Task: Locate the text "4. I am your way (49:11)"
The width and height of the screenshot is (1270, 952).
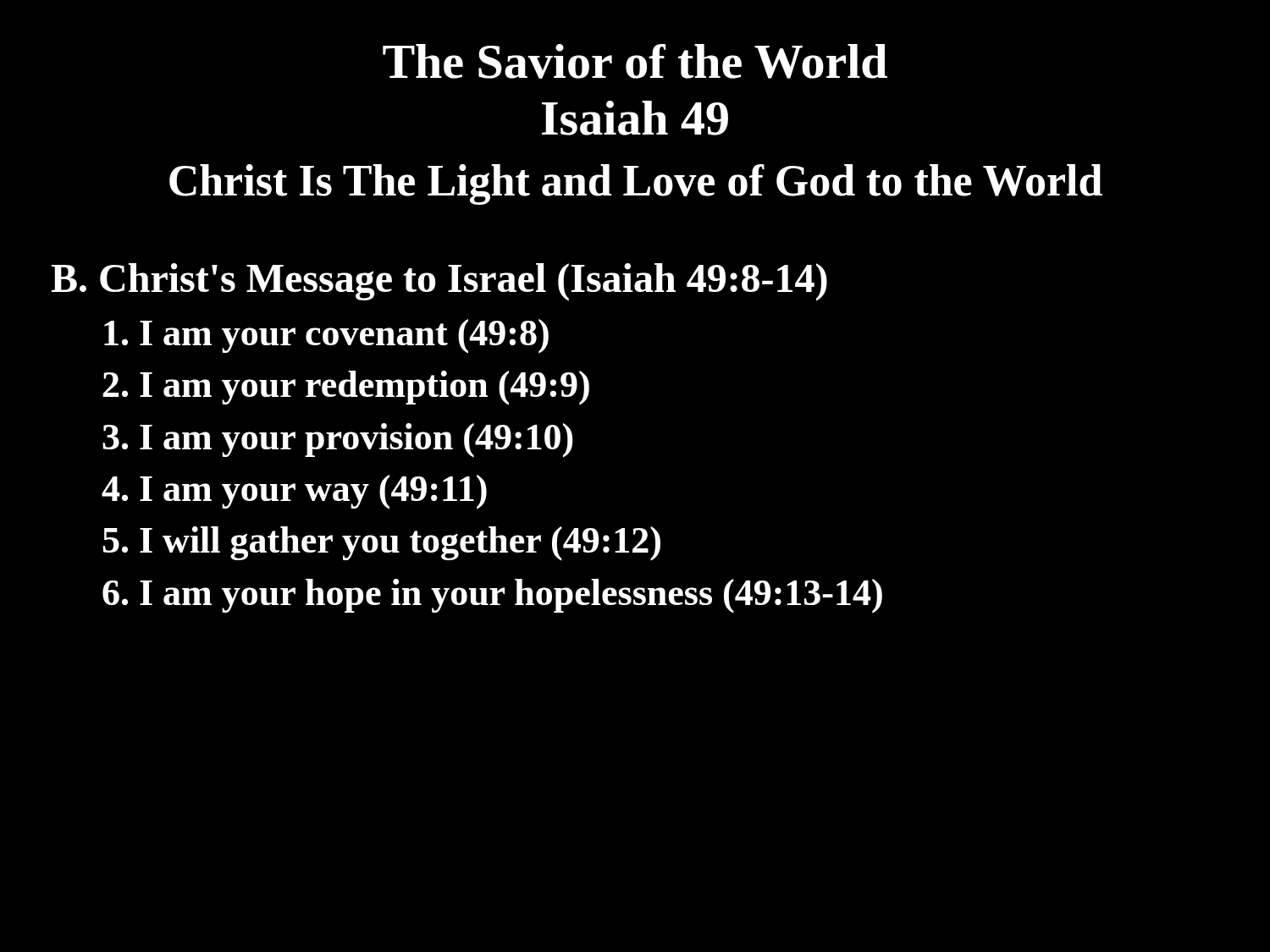Action: pos(295,489)
